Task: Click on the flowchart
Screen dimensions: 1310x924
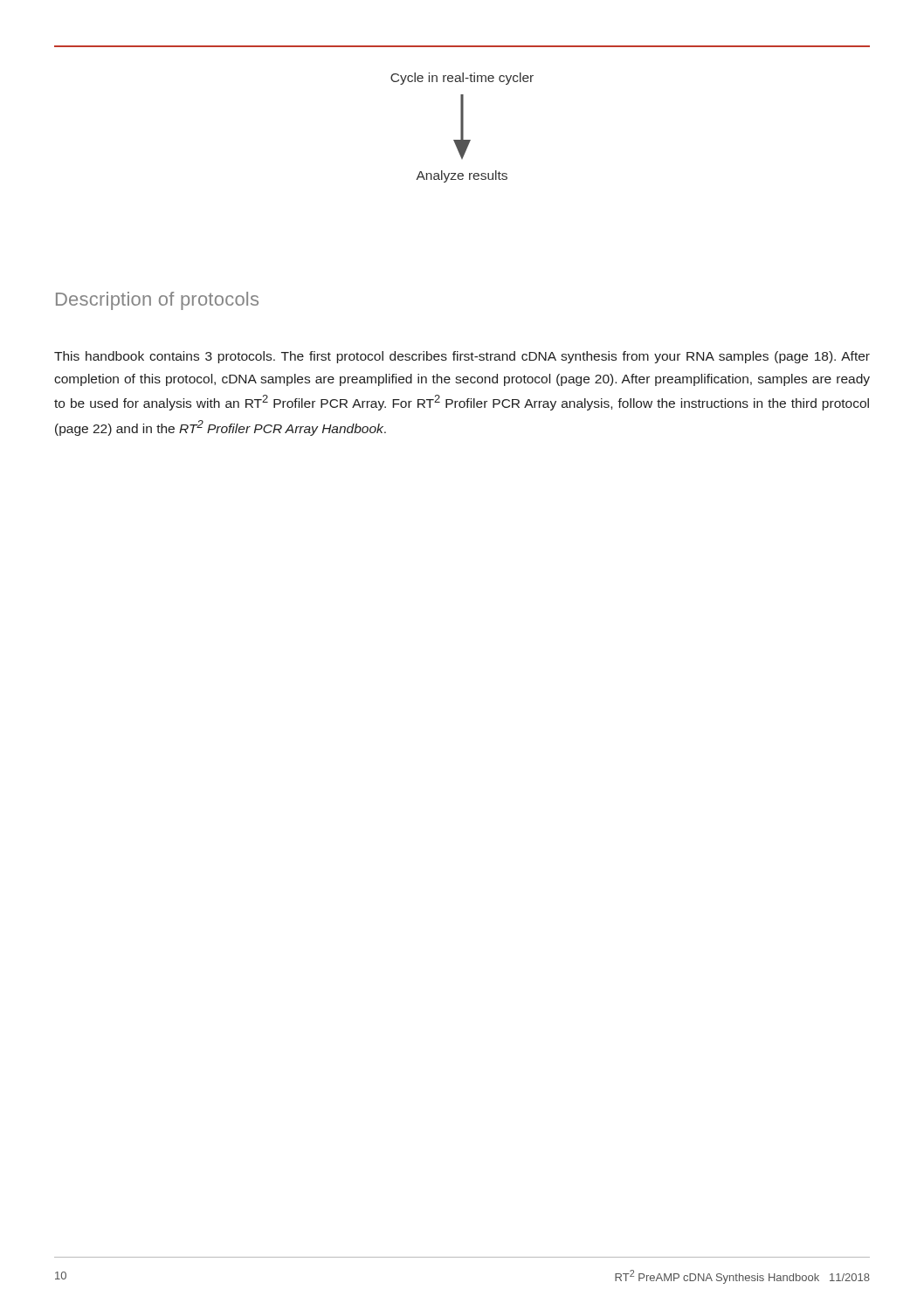Action: [x=462, y=131]
